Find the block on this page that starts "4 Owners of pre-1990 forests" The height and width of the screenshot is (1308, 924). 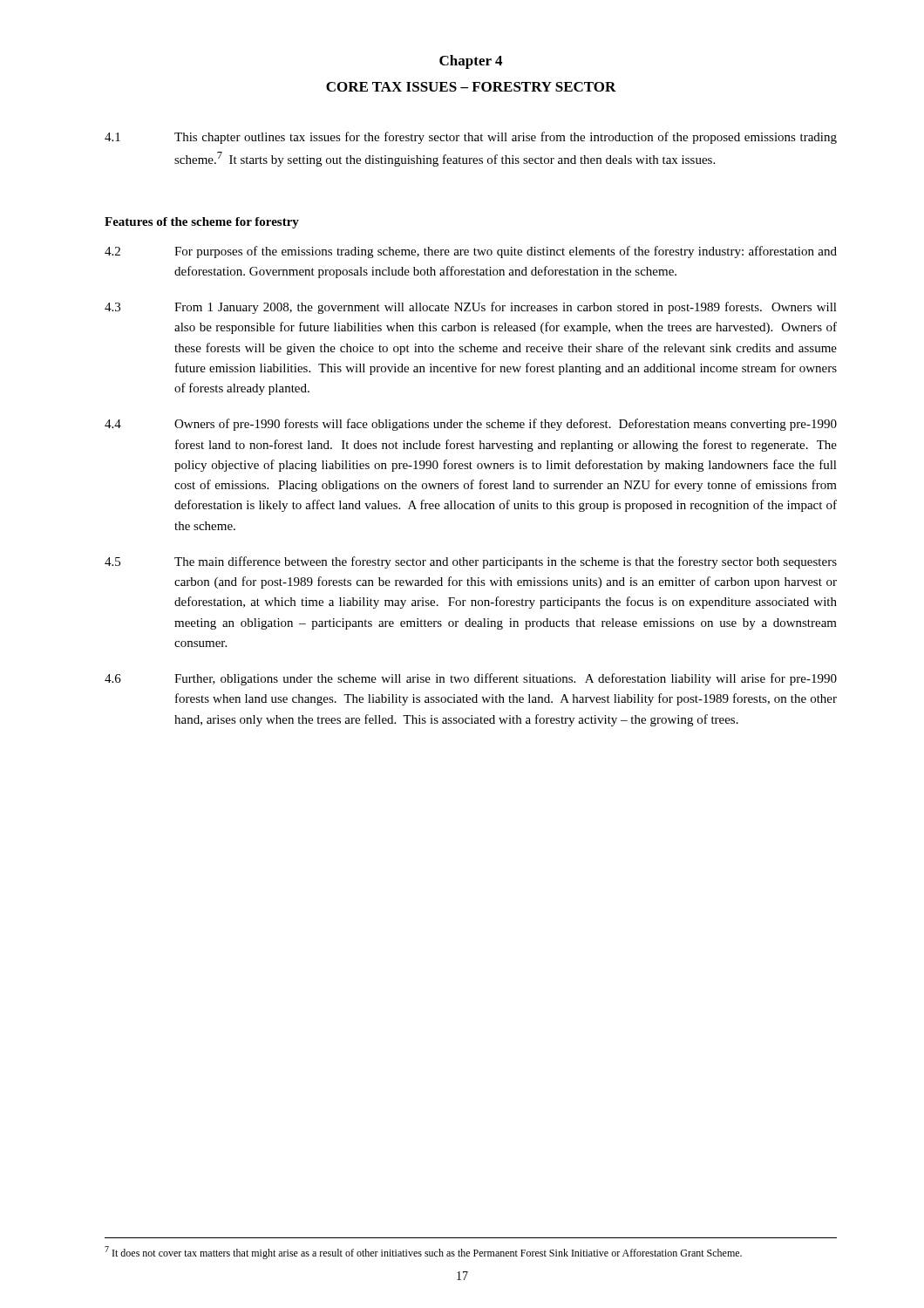[x=471, y=475]
